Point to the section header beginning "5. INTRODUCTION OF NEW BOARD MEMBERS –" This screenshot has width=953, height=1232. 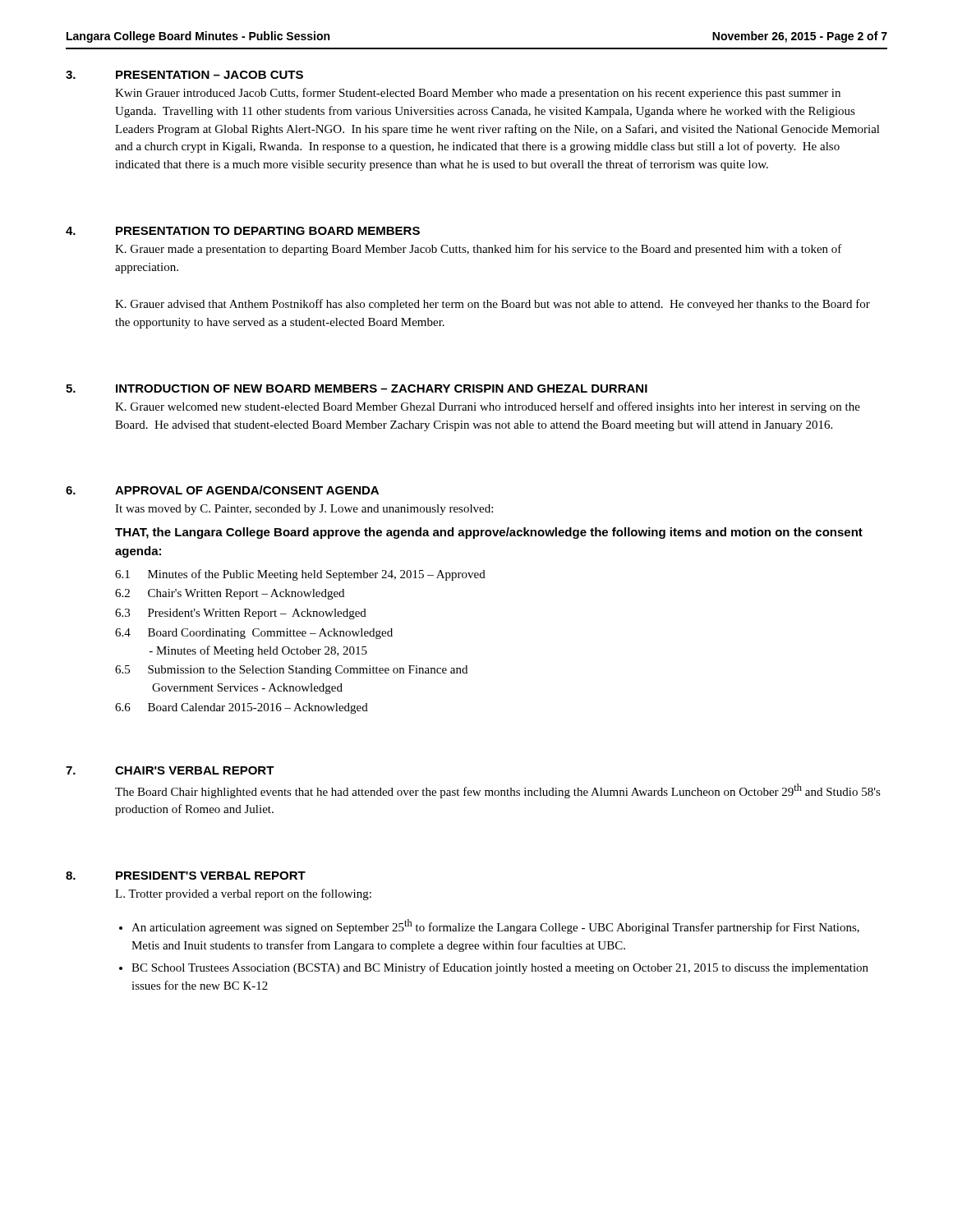357,388
